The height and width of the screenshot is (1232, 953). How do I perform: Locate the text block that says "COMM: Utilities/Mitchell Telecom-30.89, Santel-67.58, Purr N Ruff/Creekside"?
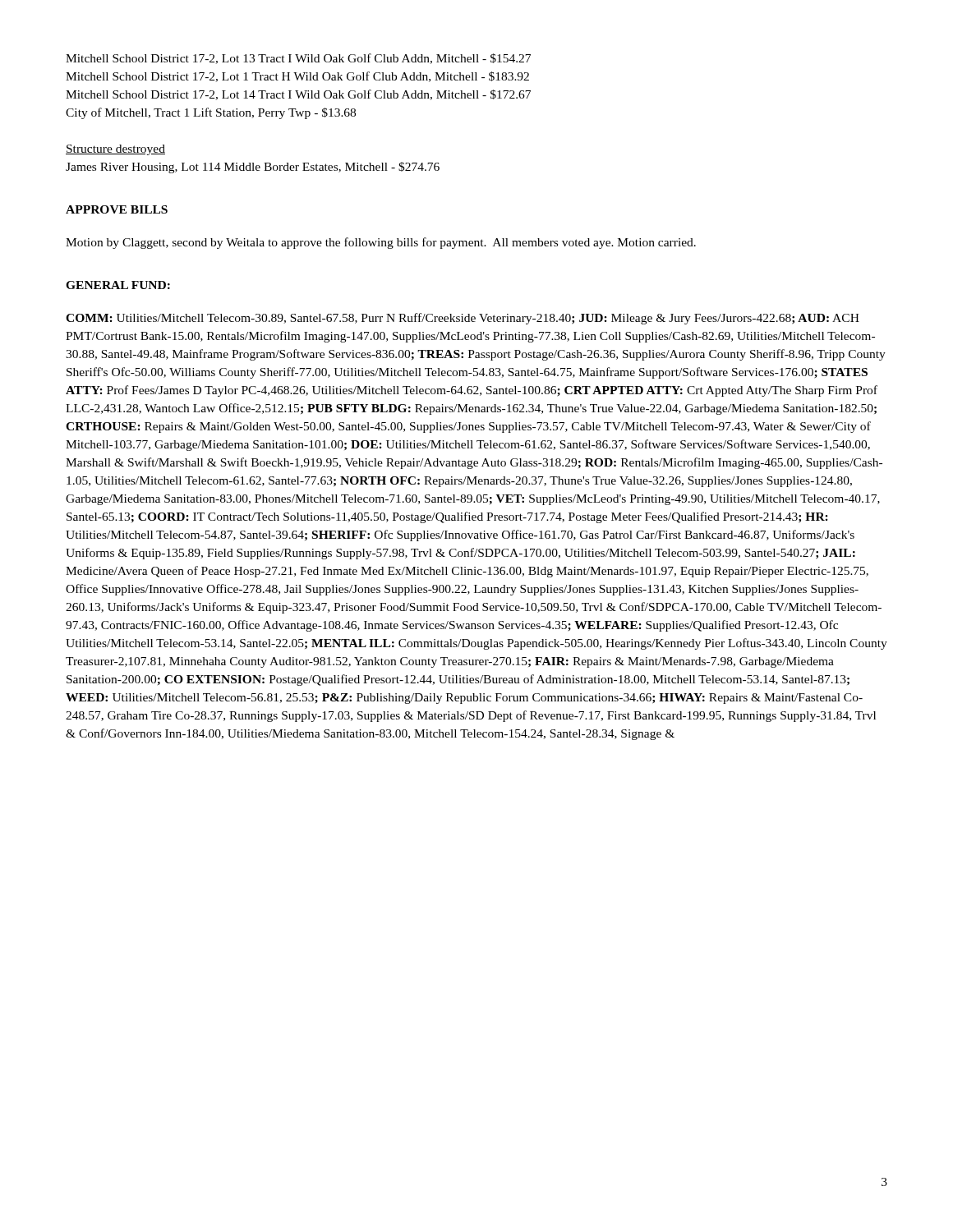pyautogui.click(x=476, y=526)
